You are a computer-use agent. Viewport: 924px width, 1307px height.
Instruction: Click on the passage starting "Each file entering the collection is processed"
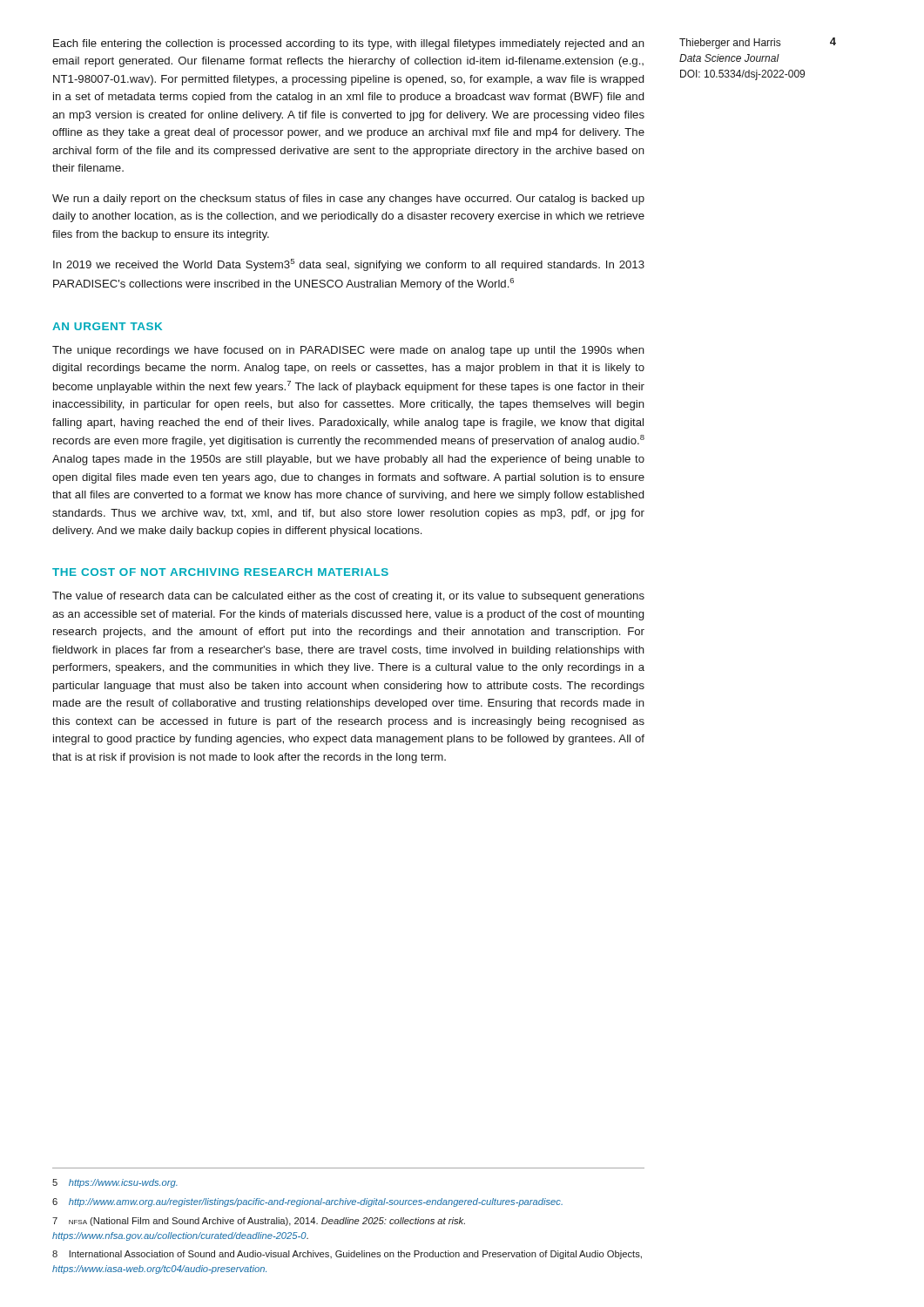click(x=348, y=105)
